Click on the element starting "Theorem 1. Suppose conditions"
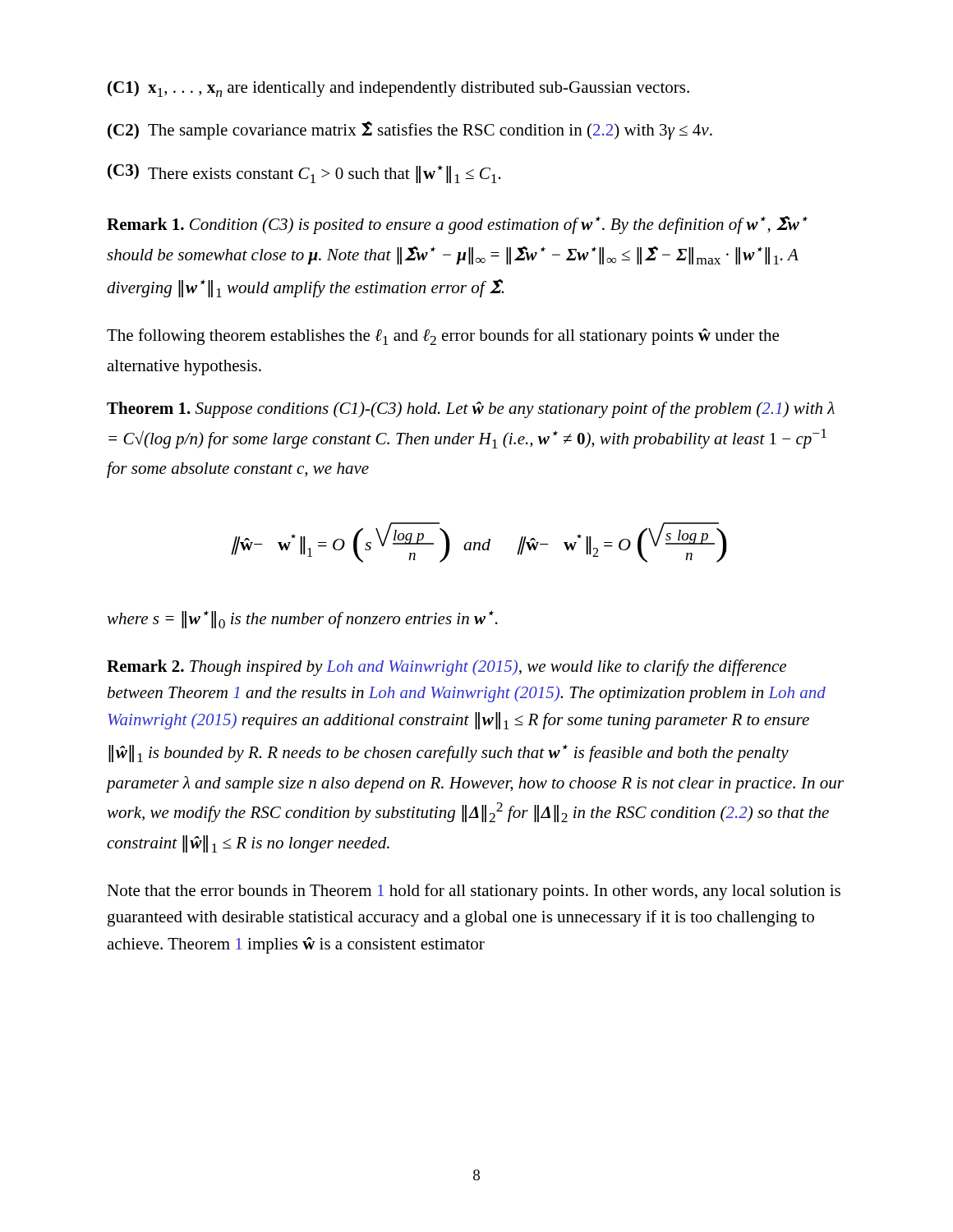 (x=471, y=438)
